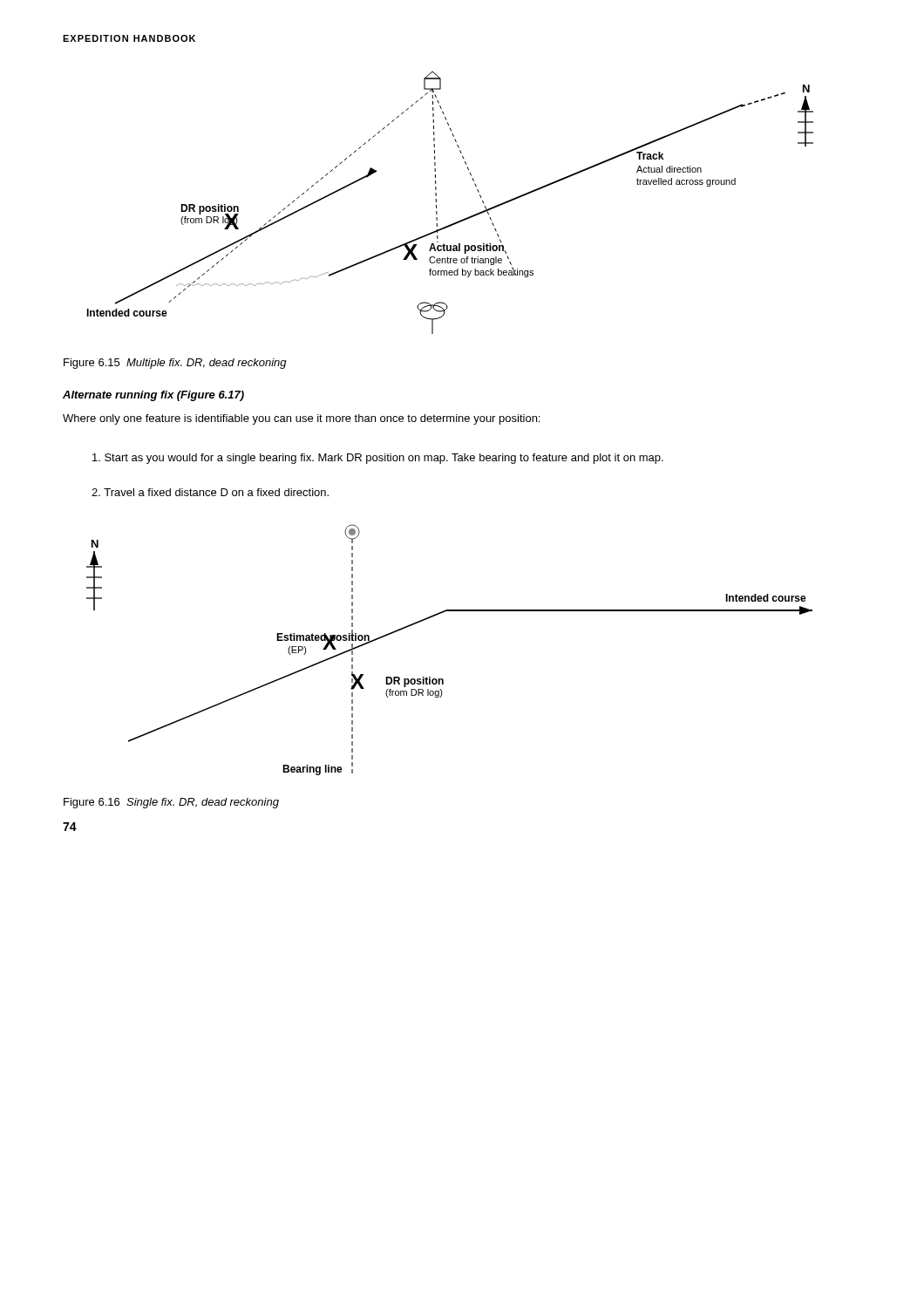Screen dimensions: 1308x924
Task: Navigate to the region starting "Figure 6.15 Multiple fix. DR,"
Action: [x=175, y=362]
